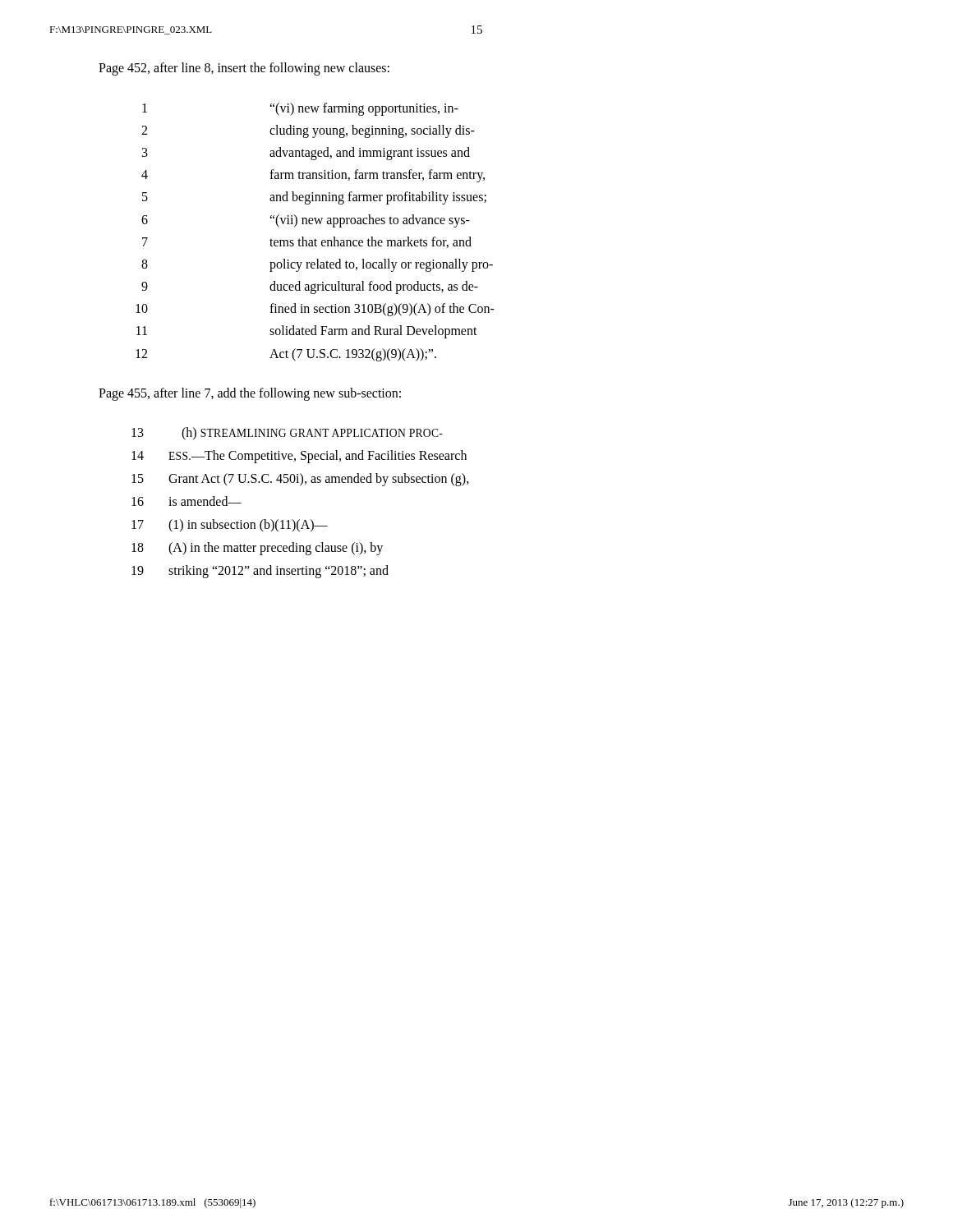The width and height of the screenshot is (953, 1232).
Task: Locate the passage starting "15 Grant Act (7 U.S.C."
Action: pyautogui.click(x=300, y=480)
